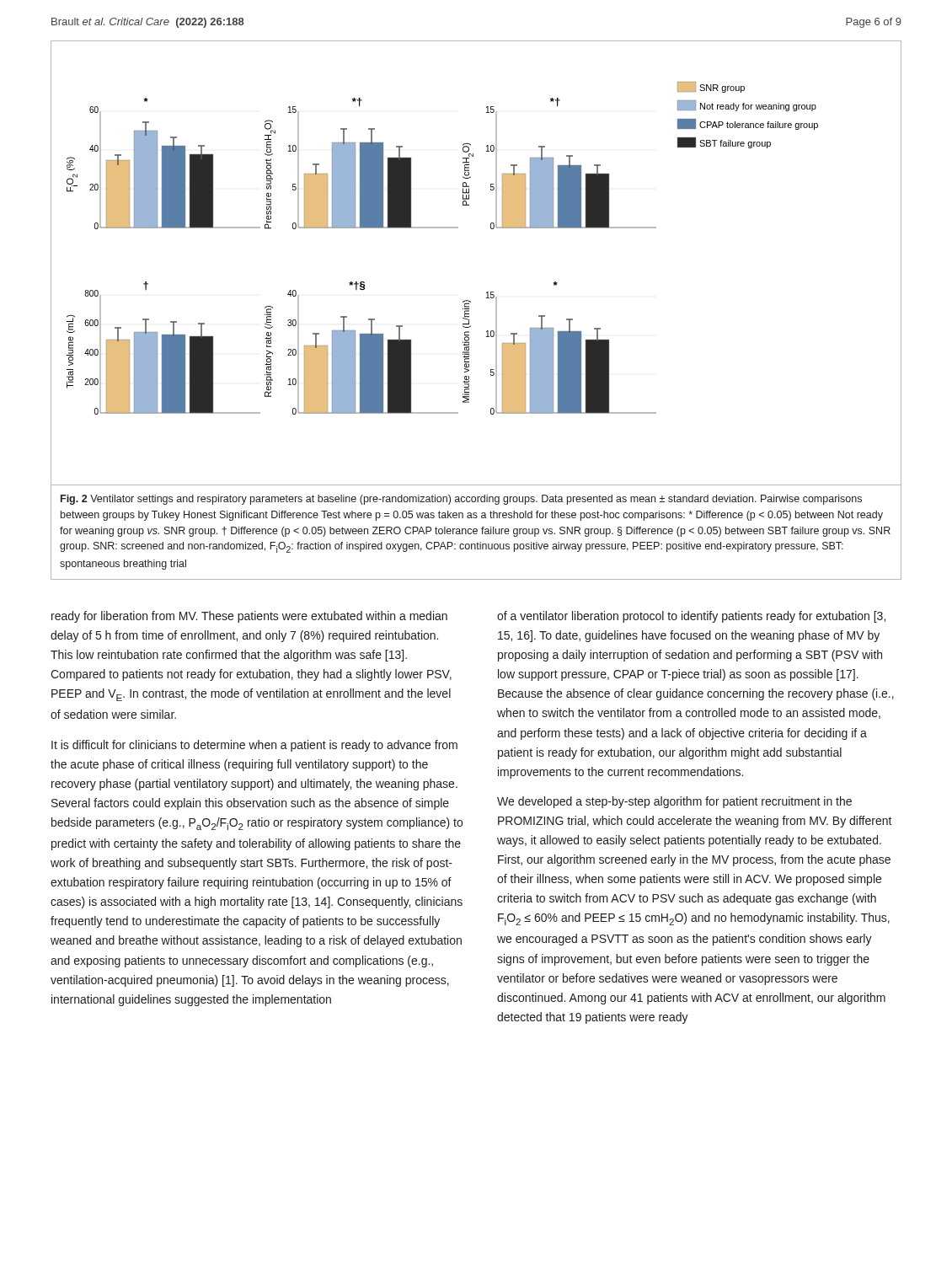Screen dimensions: 1264x952
Task: Point to the passage starting "Fig. 2 Ventilator settings and respiratory parameters at"
Action: coord(475,531)
